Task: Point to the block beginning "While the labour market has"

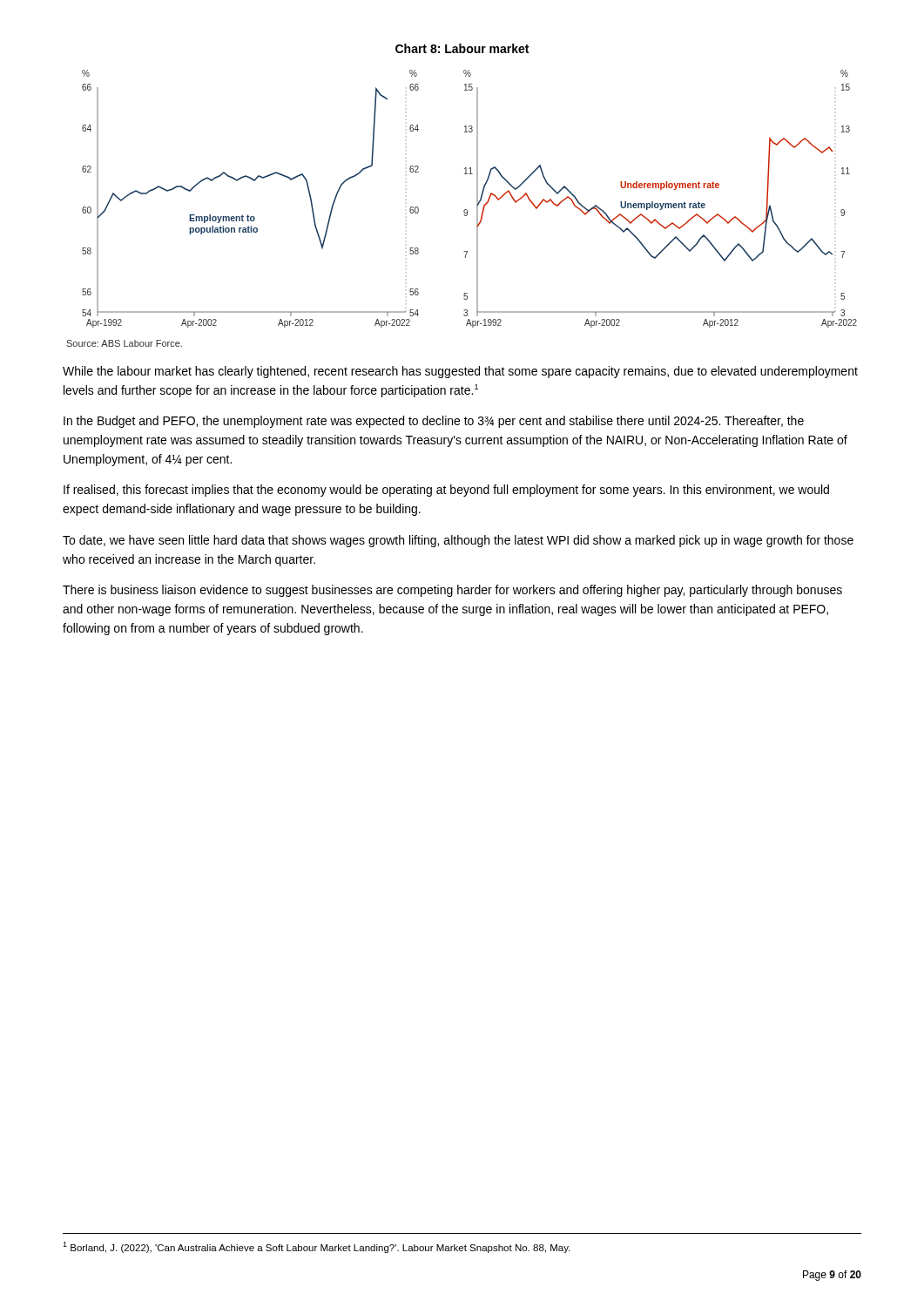Action: (460, 381)
